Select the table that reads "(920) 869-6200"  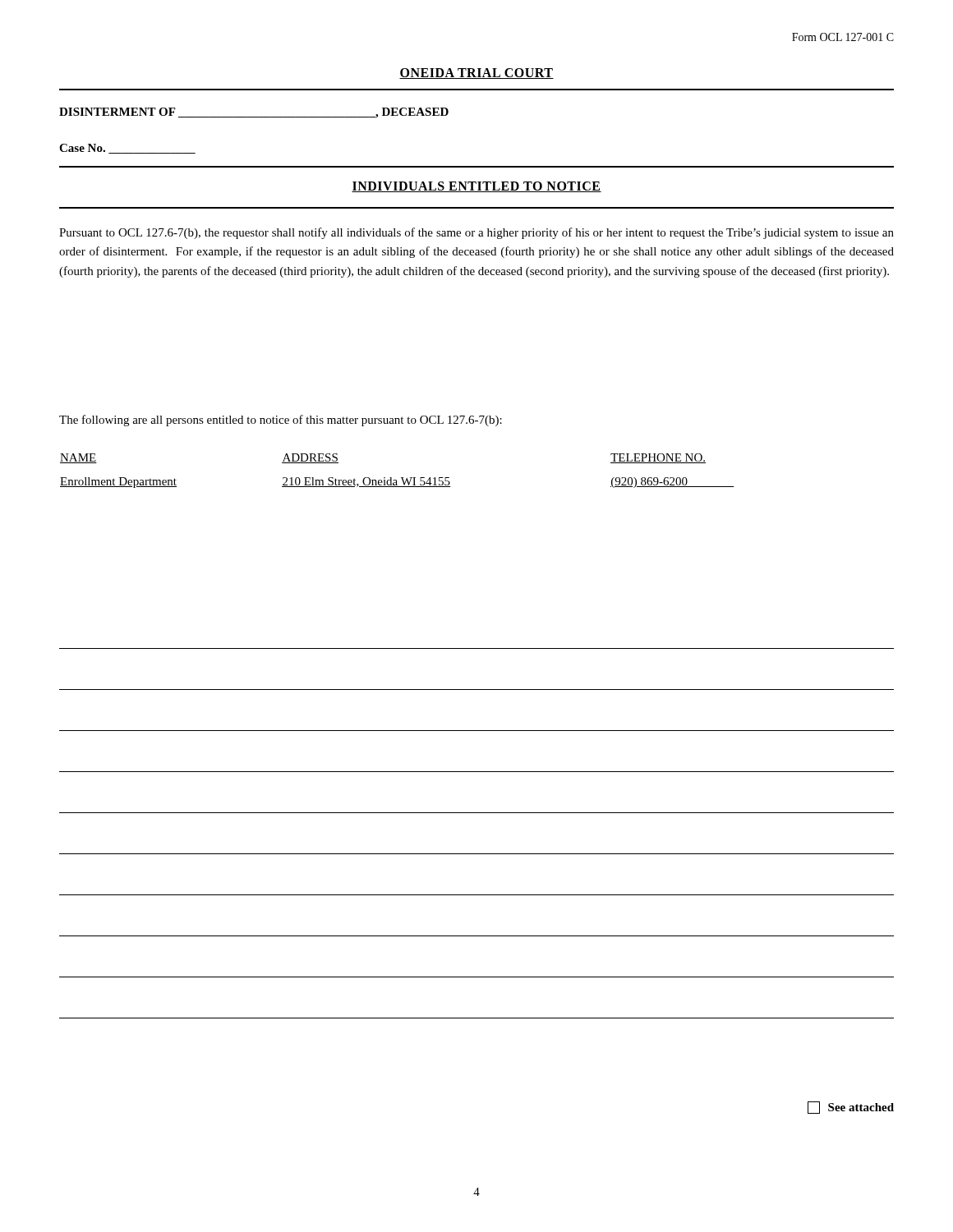[x=476, y=470]
